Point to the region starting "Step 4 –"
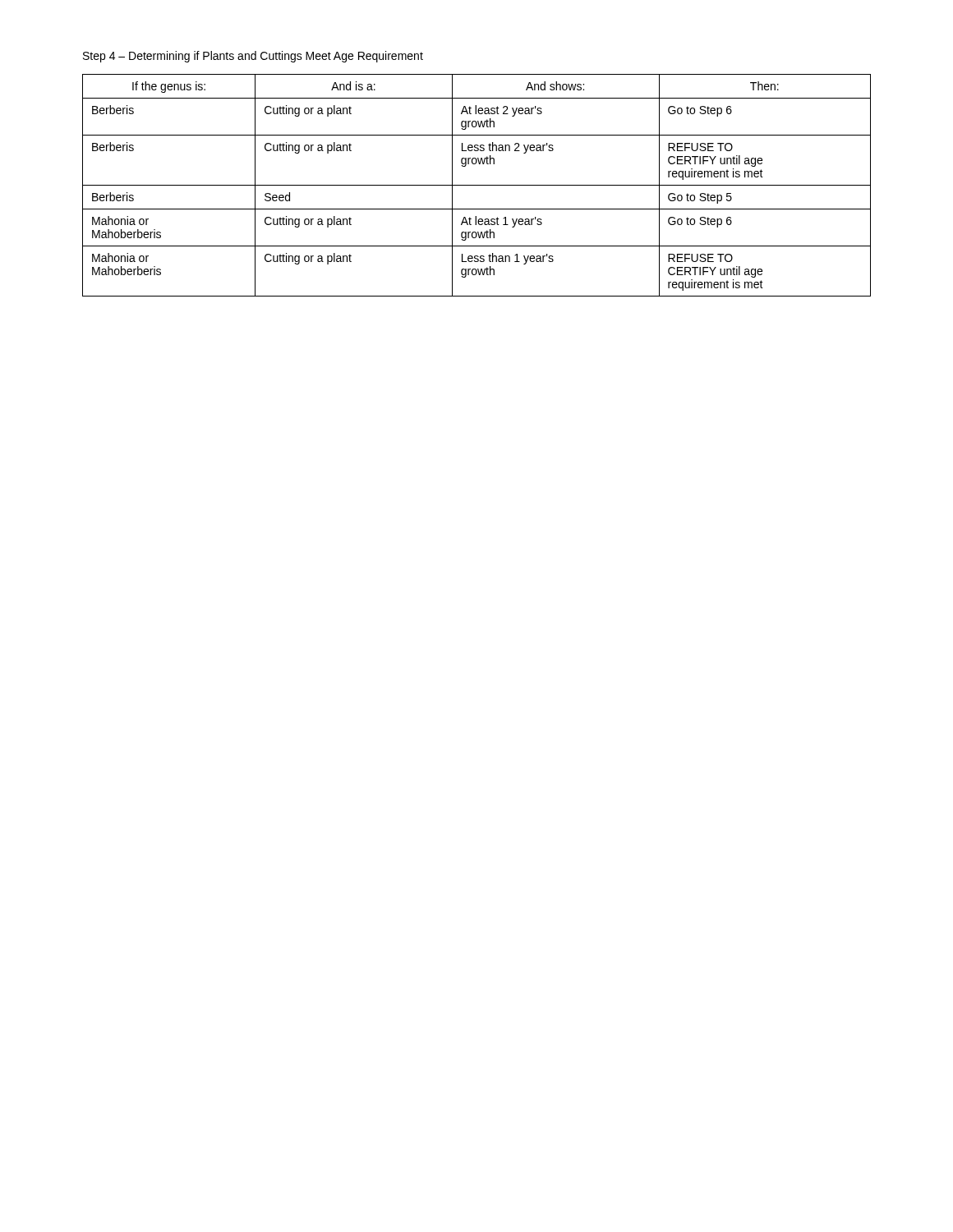The width and height of the screenshot is (953, 1232). pyautogui.click(x=253, y=56)
